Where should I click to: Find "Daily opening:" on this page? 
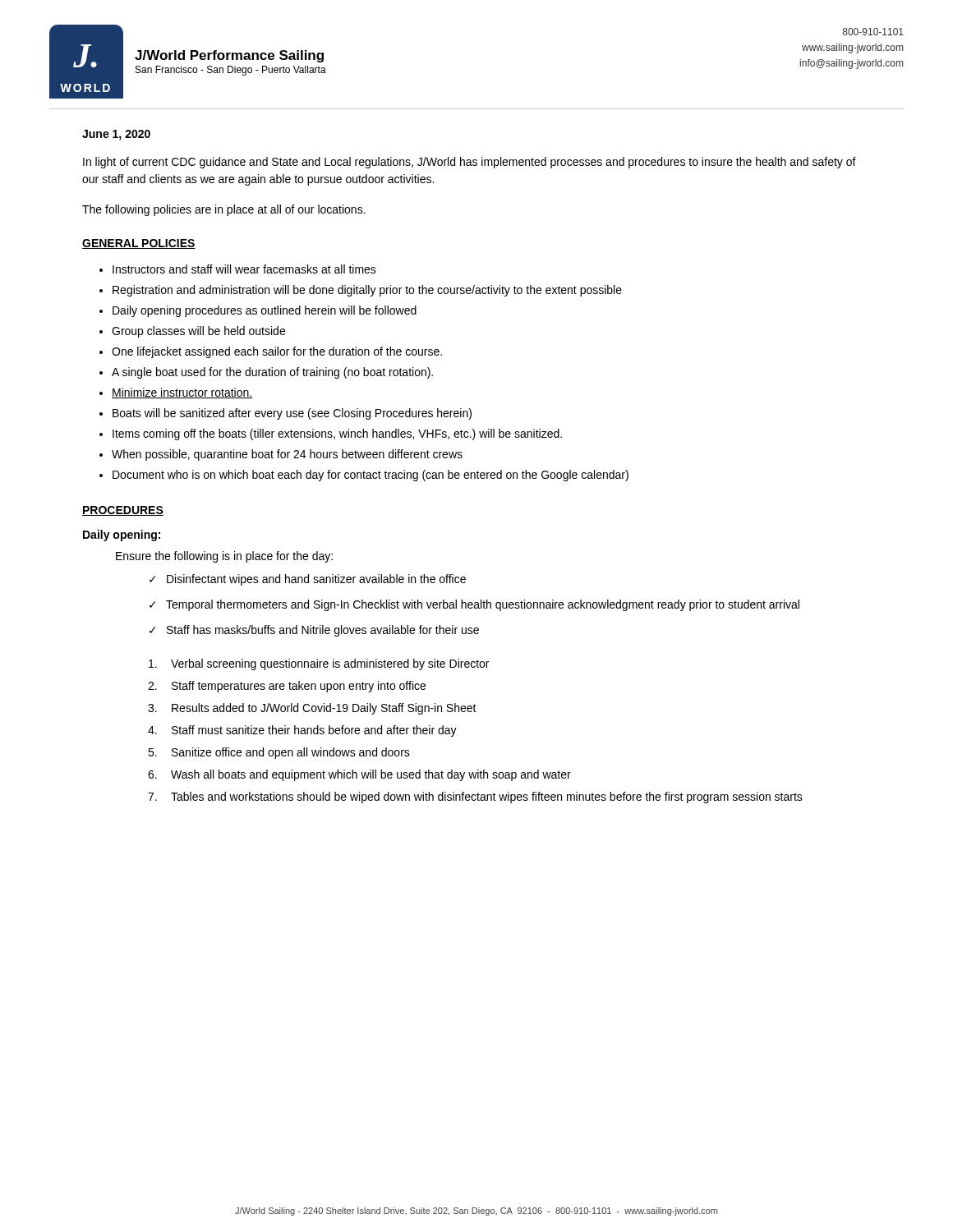point(122,535)
